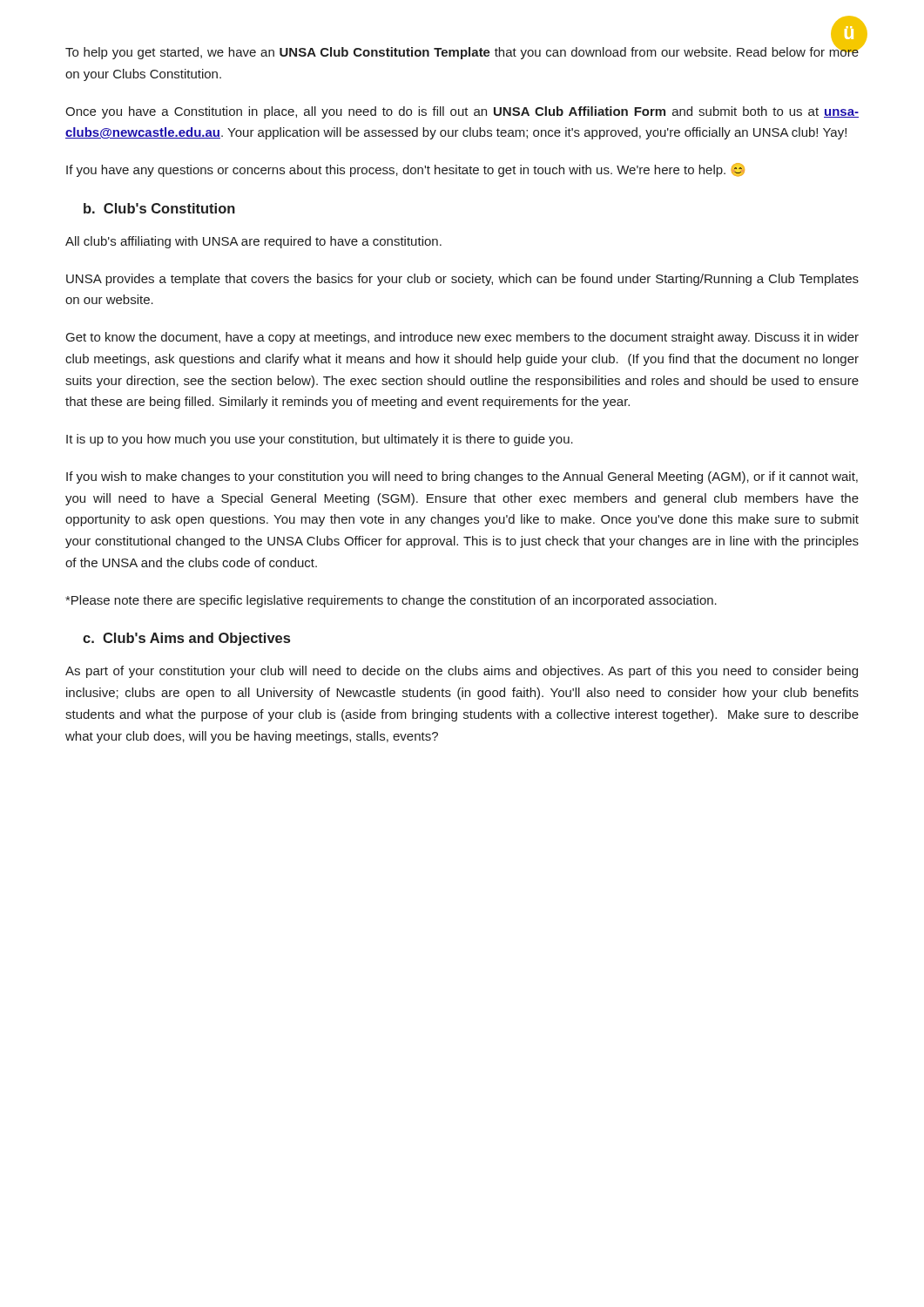Locate the text block that reads "UNSA provides a template"
The height and width of the screenshot is (1307, 924).
[x=462, y=289]
